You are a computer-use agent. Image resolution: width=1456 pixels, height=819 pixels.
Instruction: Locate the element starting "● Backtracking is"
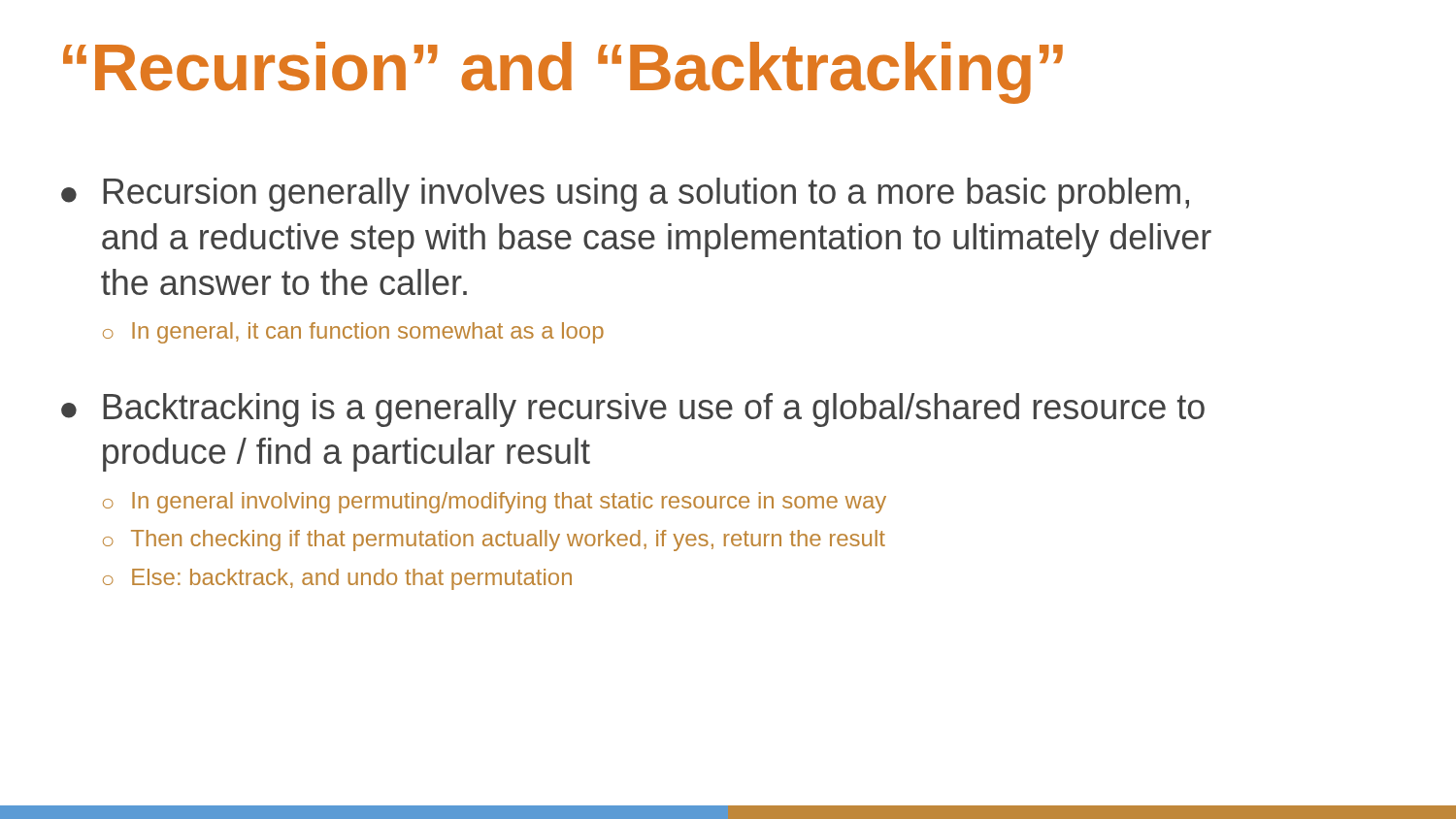632,492
